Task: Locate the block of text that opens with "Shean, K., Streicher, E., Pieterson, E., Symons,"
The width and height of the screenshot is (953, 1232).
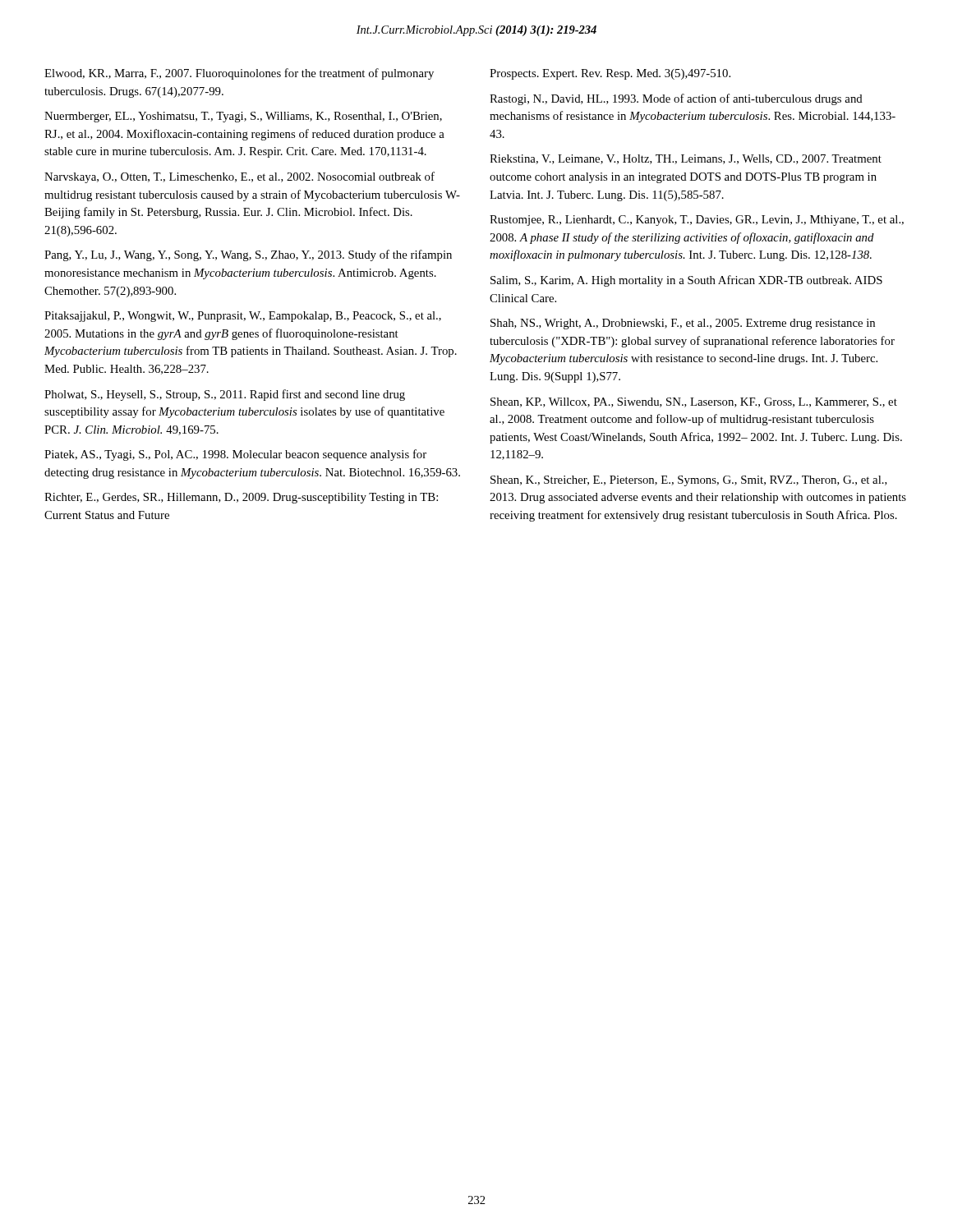Action: point(698,497)
